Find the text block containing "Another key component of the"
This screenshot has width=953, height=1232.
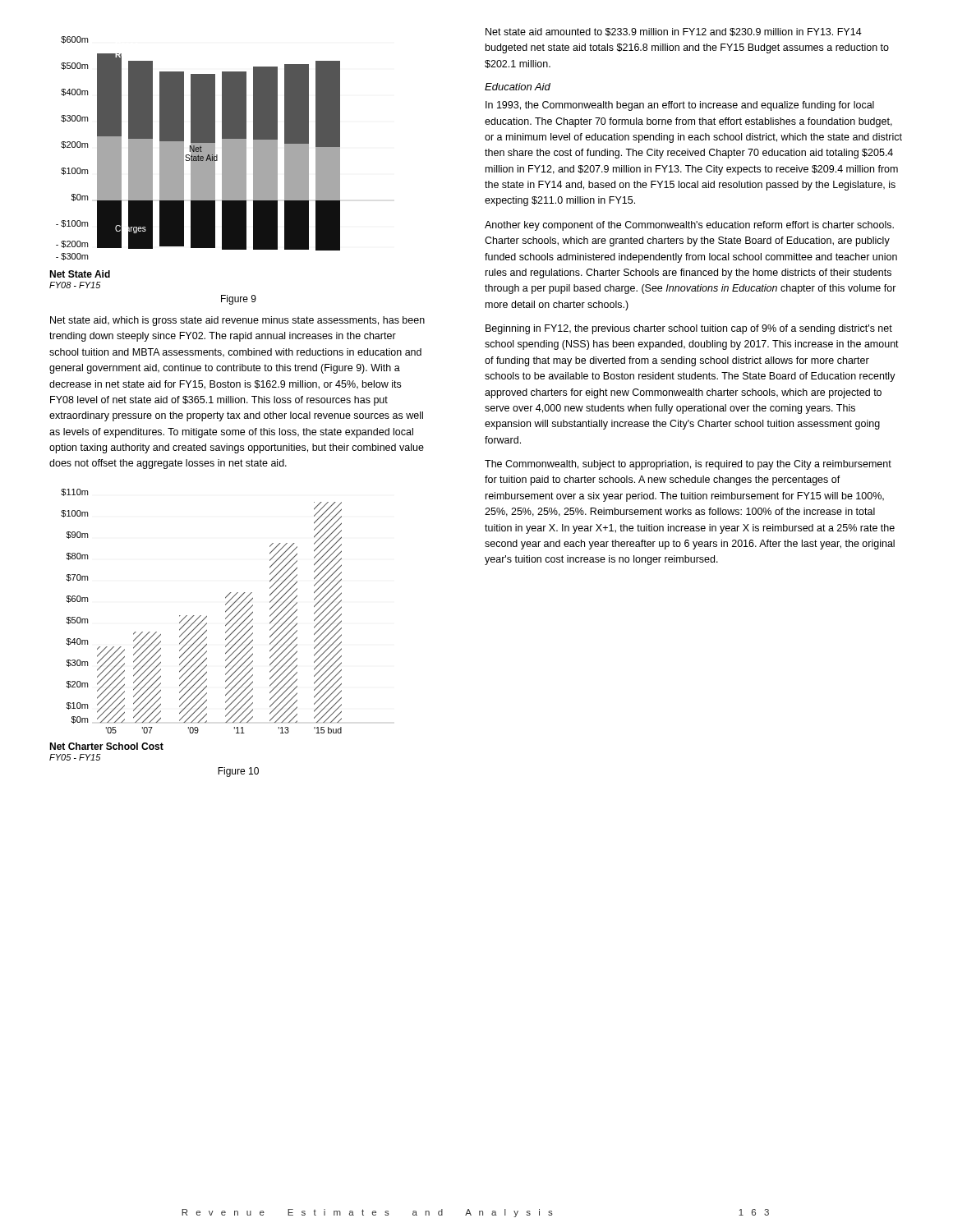[691, 265]
